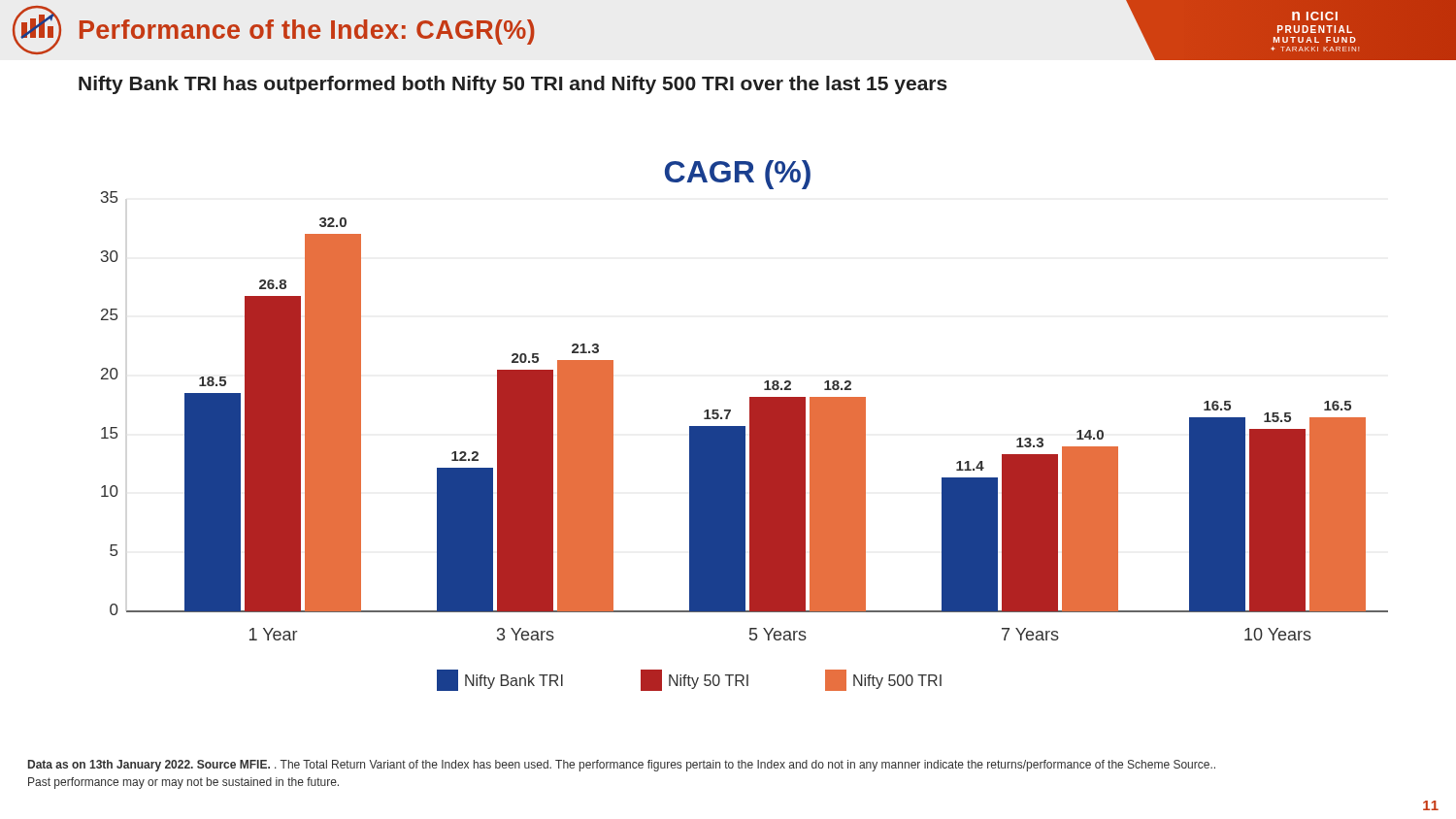
Task: Where is the passage that starts "Data as on 13th"?
Action: tap(622, 774)
